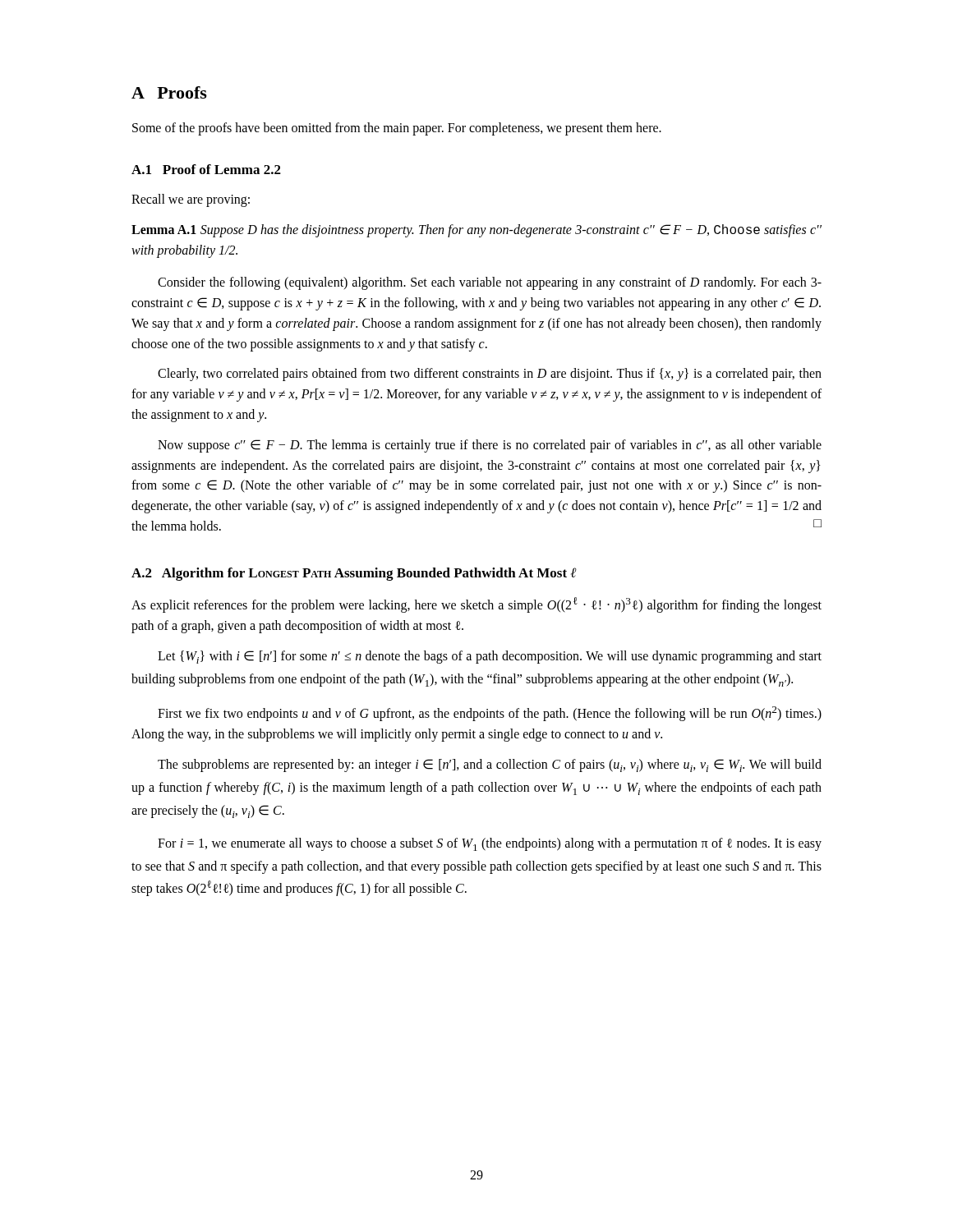953x1232 pixels.
Task: Click where it says "A Proofs"
Action: [169, 92]
